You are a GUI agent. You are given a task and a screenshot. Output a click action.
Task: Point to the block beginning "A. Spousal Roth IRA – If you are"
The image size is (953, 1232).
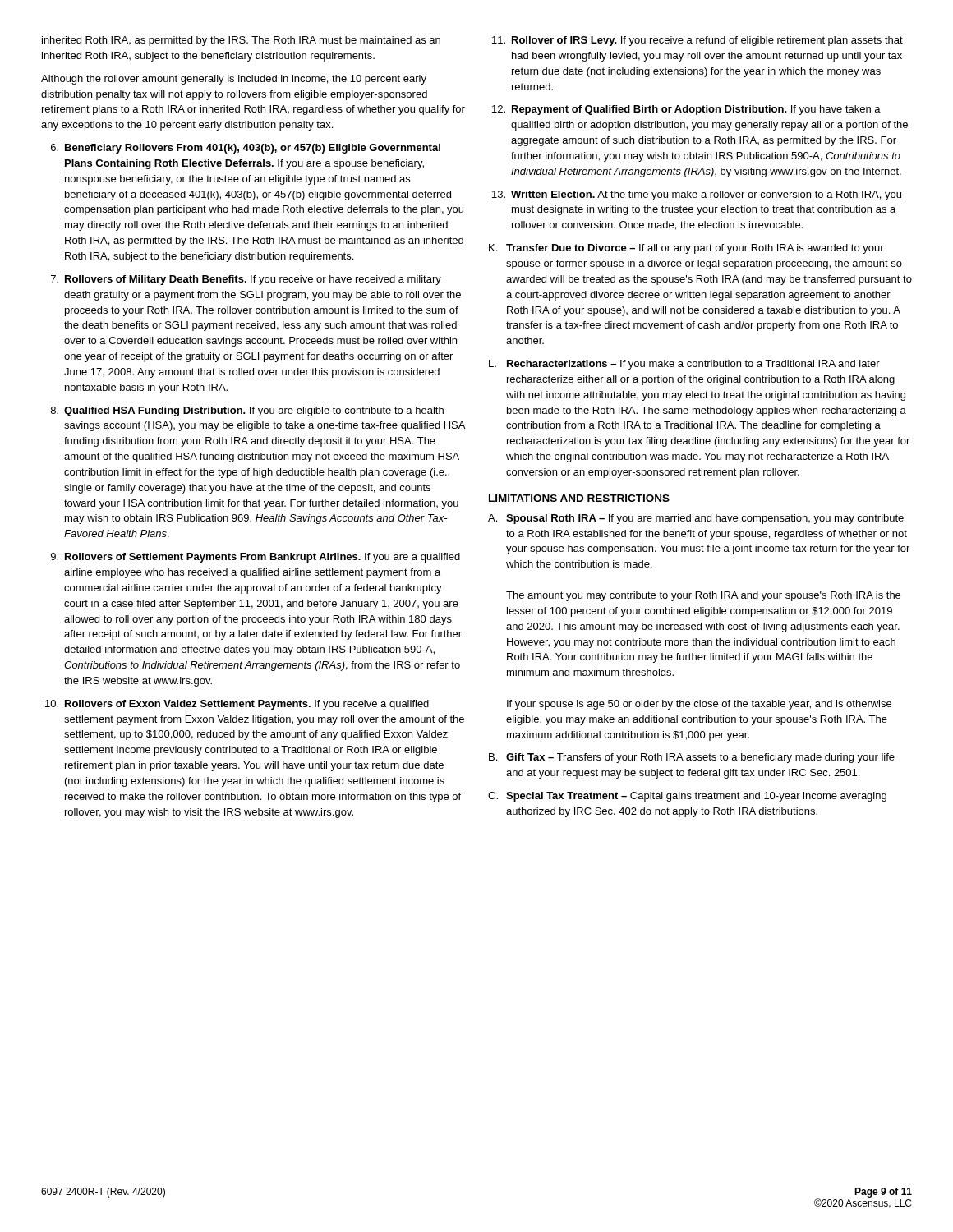click(x=700, y=627)
